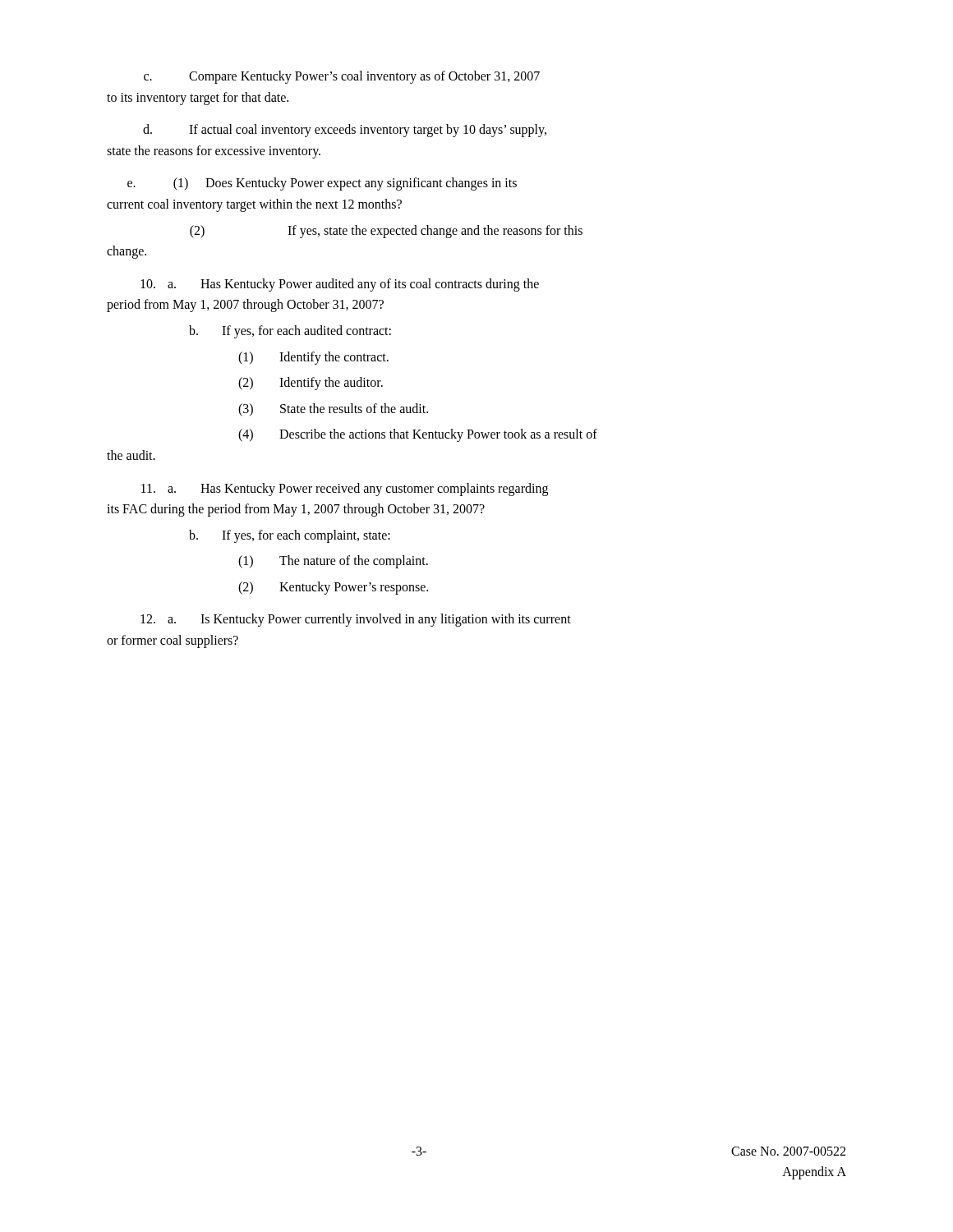The image size is (953, 1232).
Task: Navigate to the element starting "(2) Kentucky Power’s"
Action: 333,588
